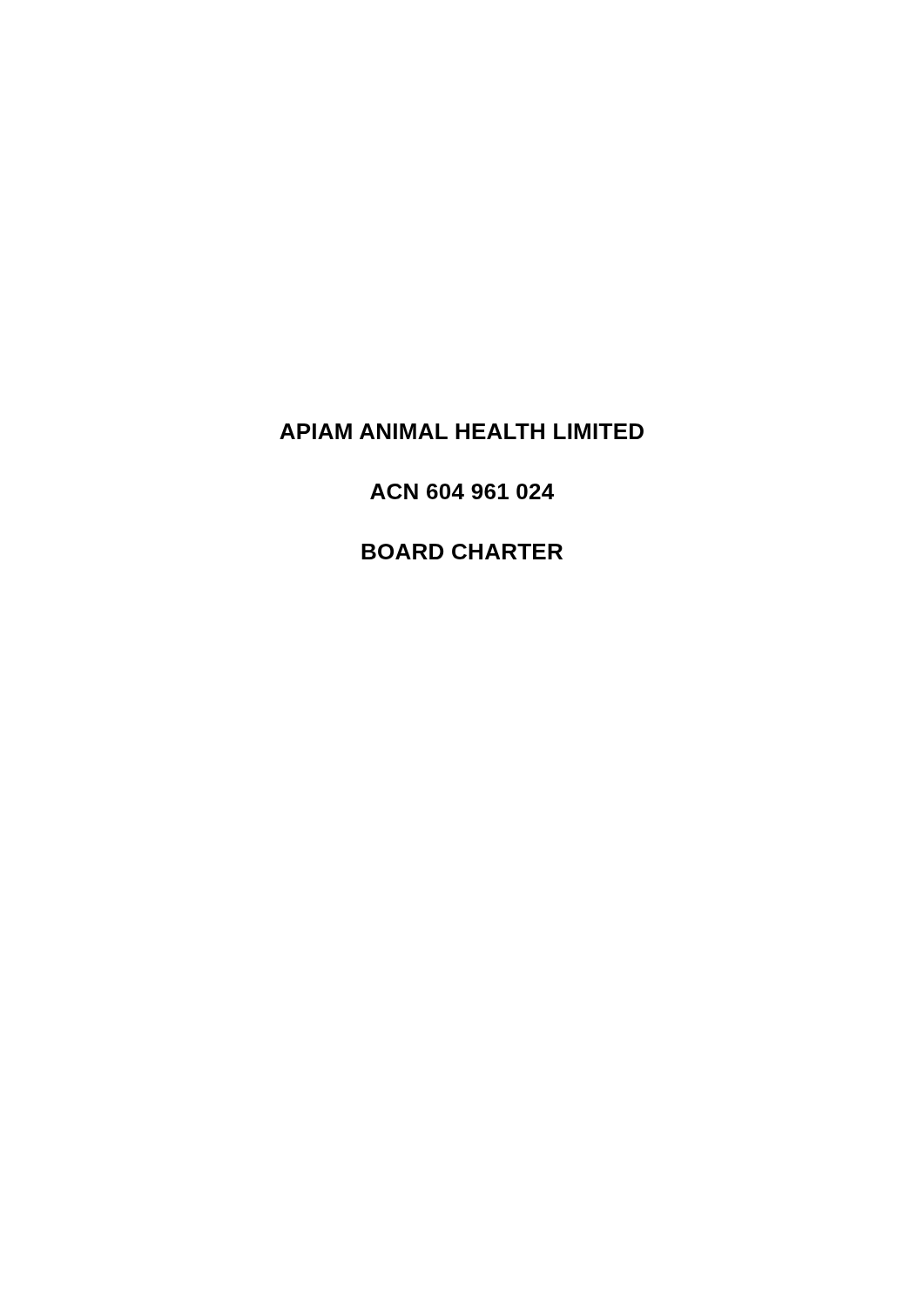The height and width of the screenshot is (1307, 924).
Task: Find the title that says "APIAM ANIMAL HEALTH LIMITED"
Action: coord(462,431)
